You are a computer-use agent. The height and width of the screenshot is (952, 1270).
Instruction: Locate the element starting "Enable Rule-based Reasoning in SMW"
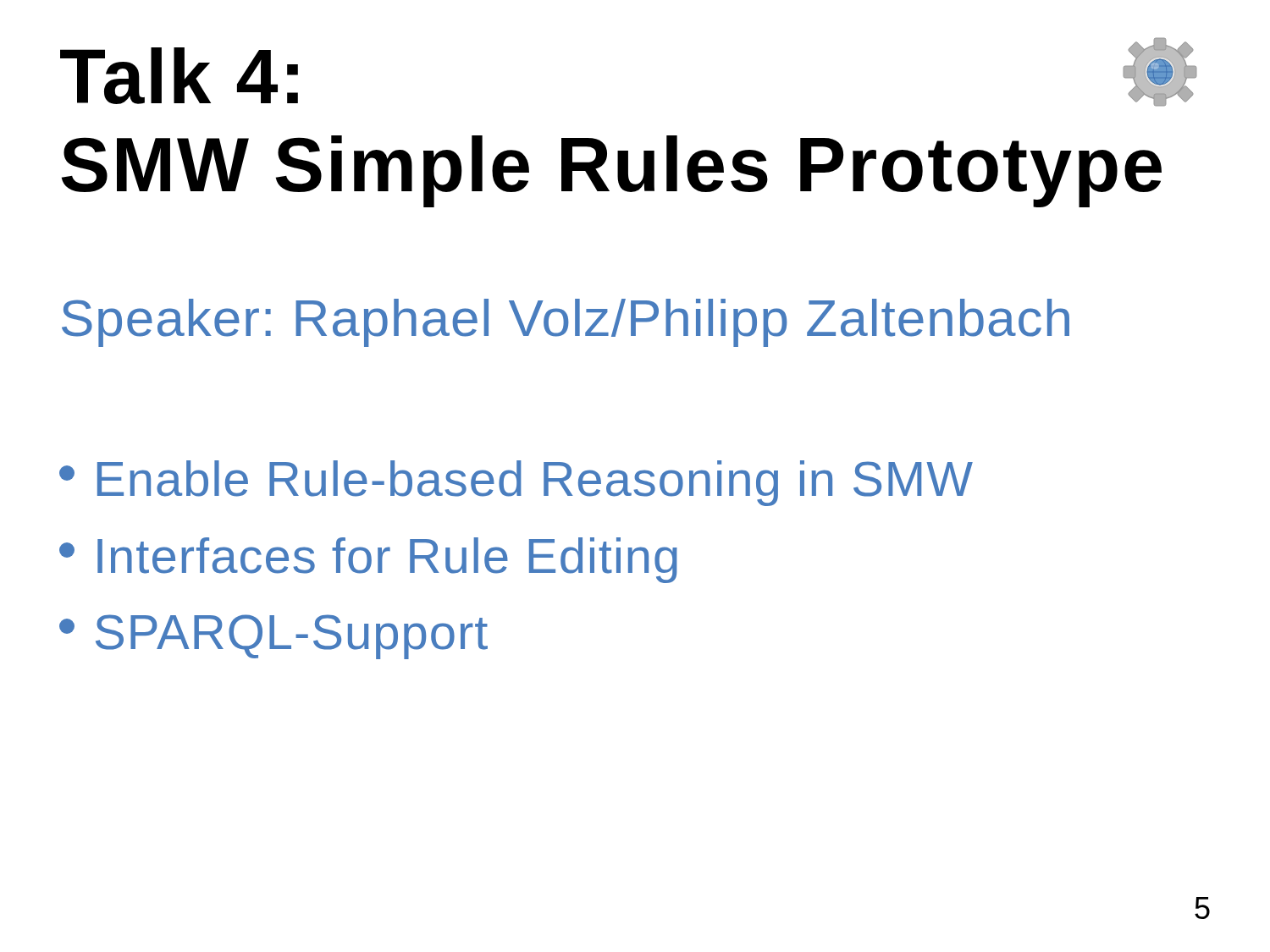pos(516,479)
